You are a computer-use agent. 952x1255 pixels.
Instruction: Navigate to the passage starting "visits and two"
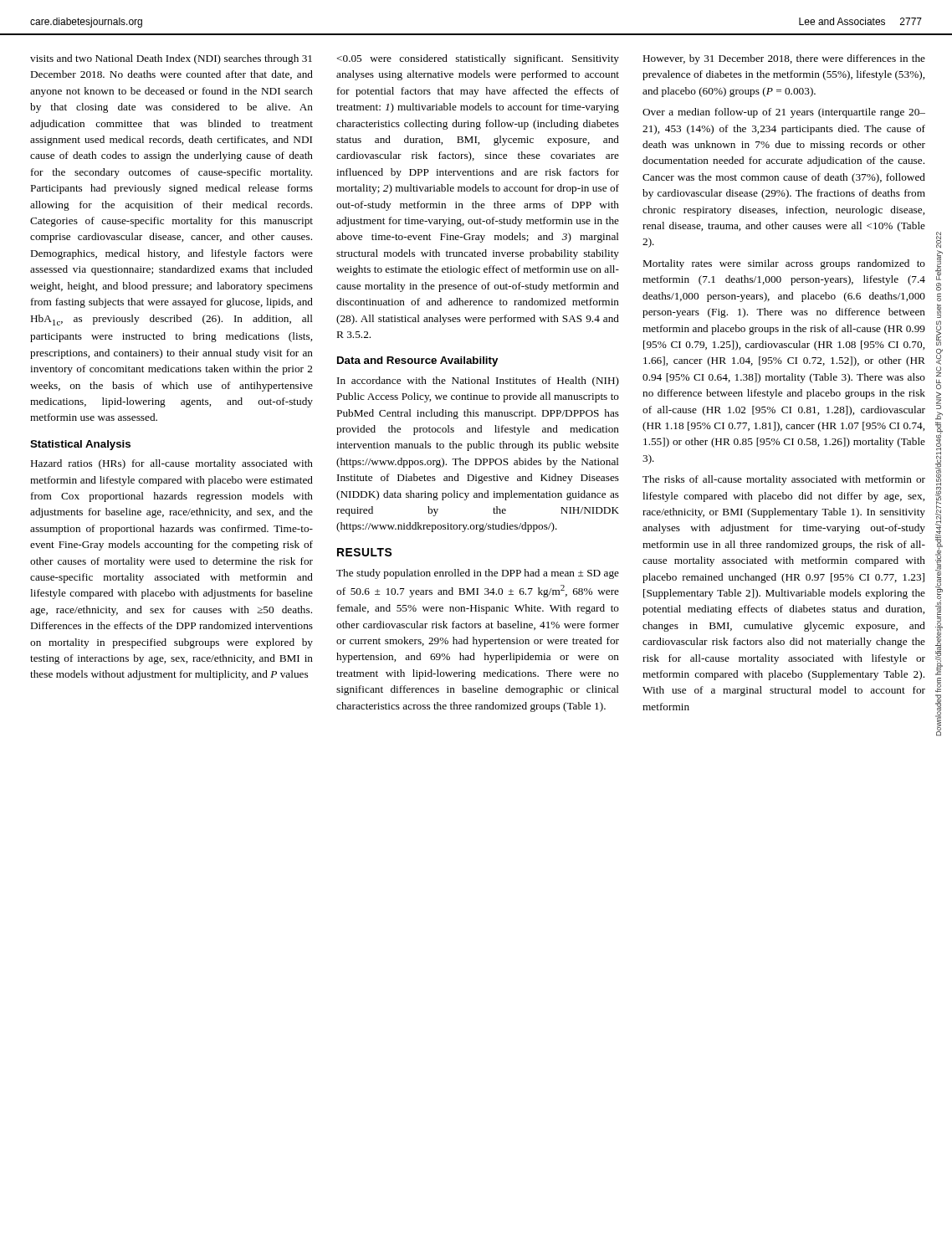tap(171, 238)
